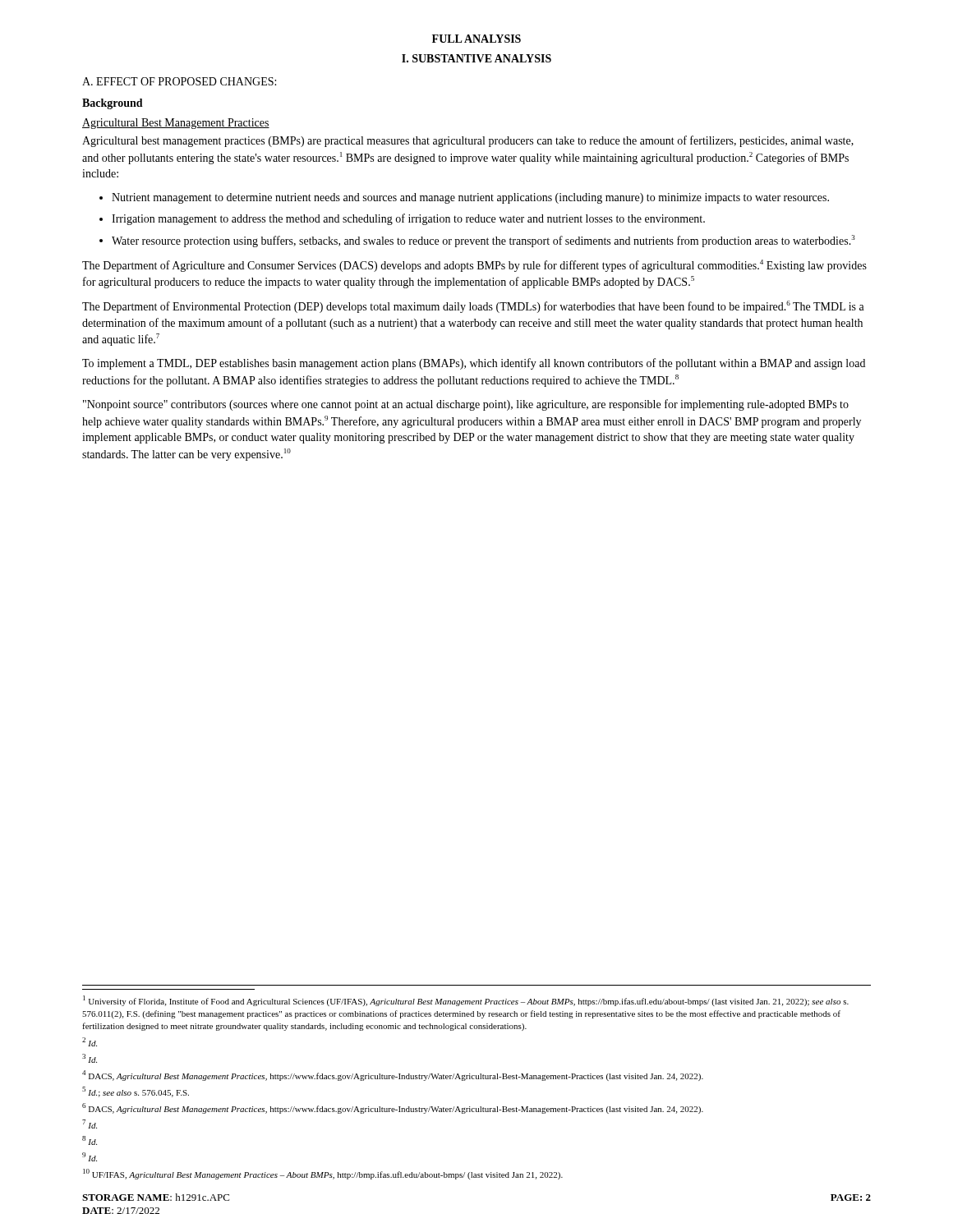Point to "FULL ANALYSIS"
The height and width of the screenshot is (1232, 953).
point(476,39)
